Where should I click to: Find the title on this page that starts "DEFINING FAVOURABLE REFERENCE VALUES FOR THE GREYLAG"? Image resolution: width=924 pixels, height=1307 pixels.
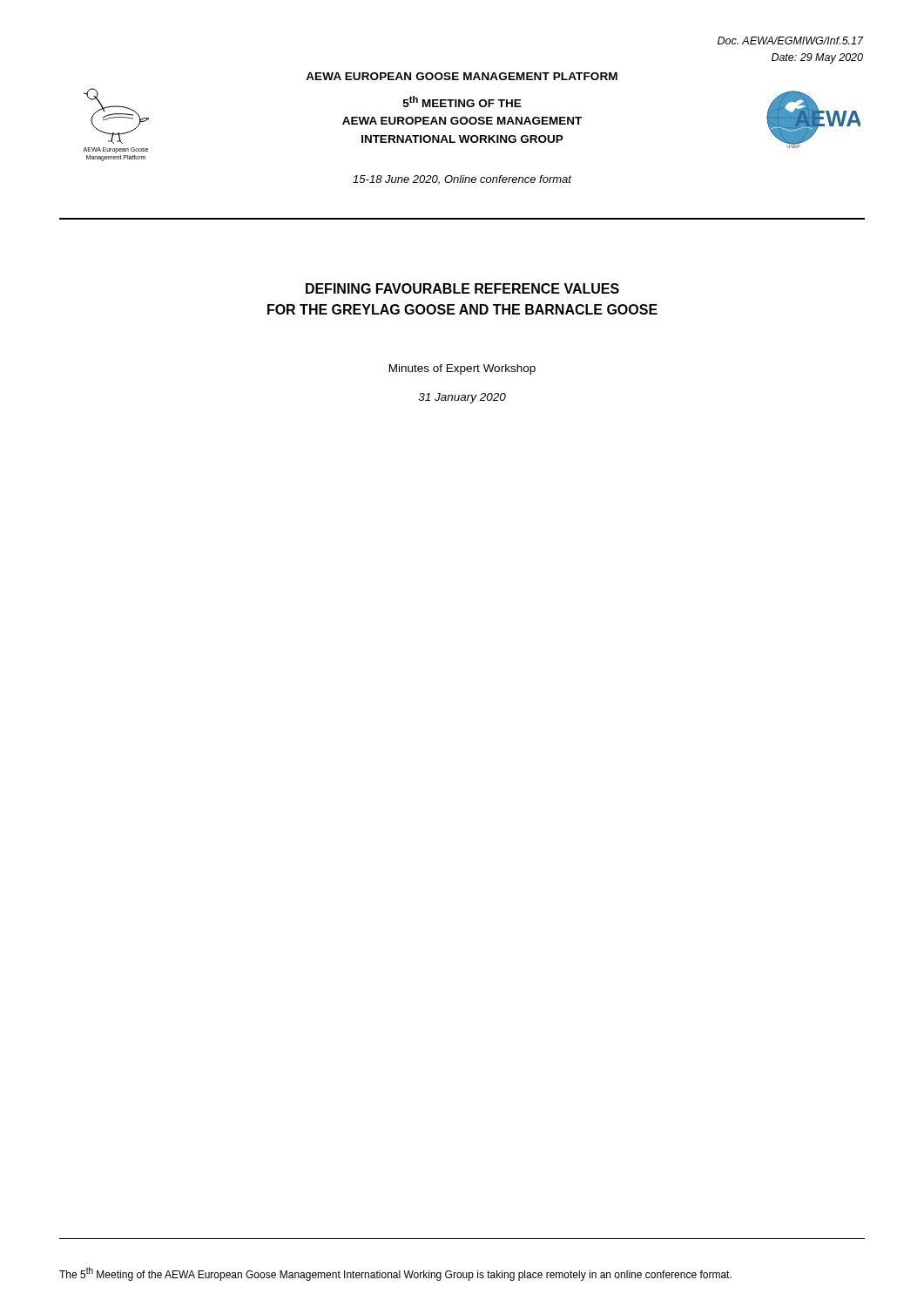(x=462, y=300)
